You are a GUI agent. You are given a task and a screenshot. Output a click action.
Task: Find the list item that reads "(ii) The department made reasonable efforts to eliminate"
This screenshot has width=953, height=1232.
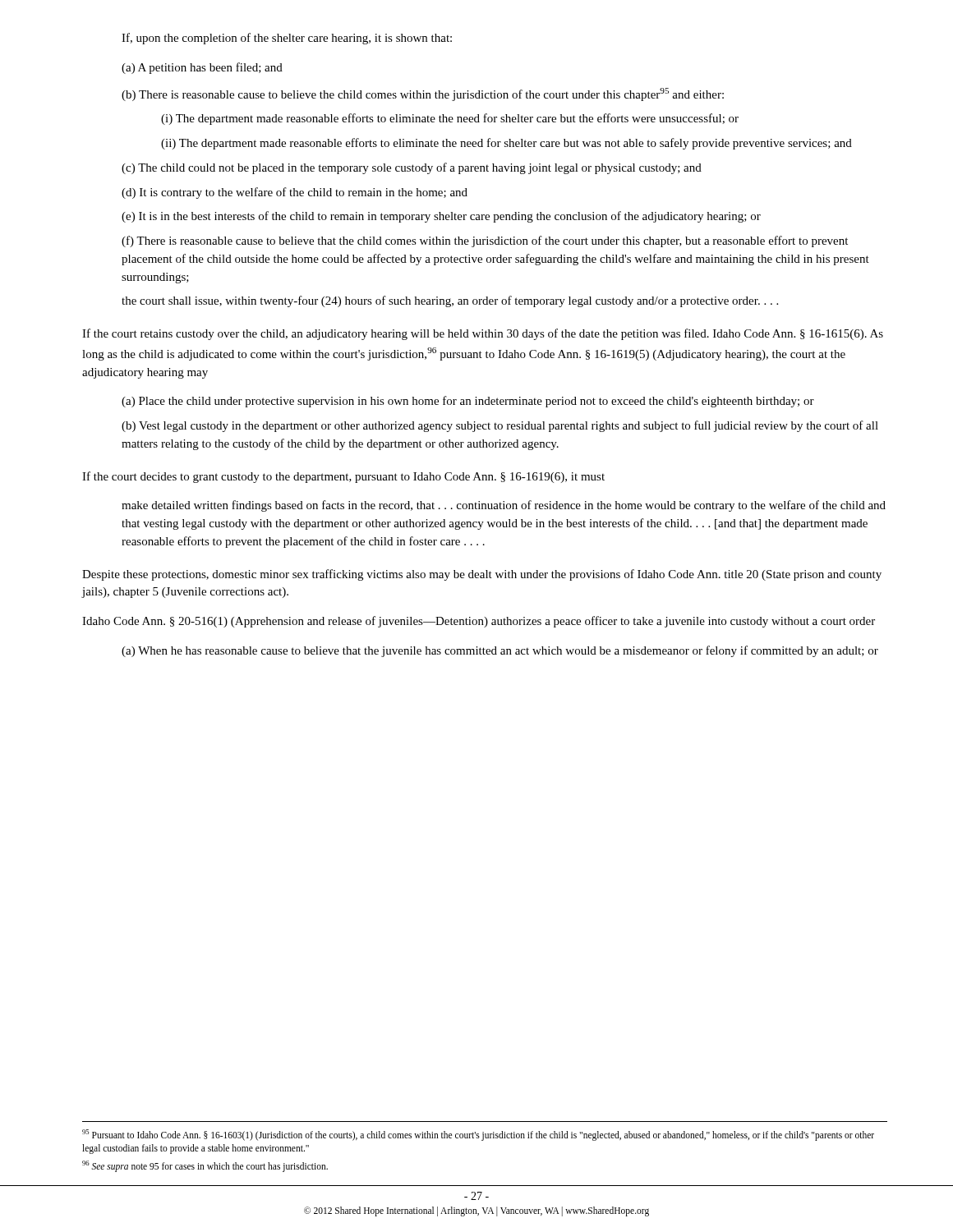(x=506, y=143)
